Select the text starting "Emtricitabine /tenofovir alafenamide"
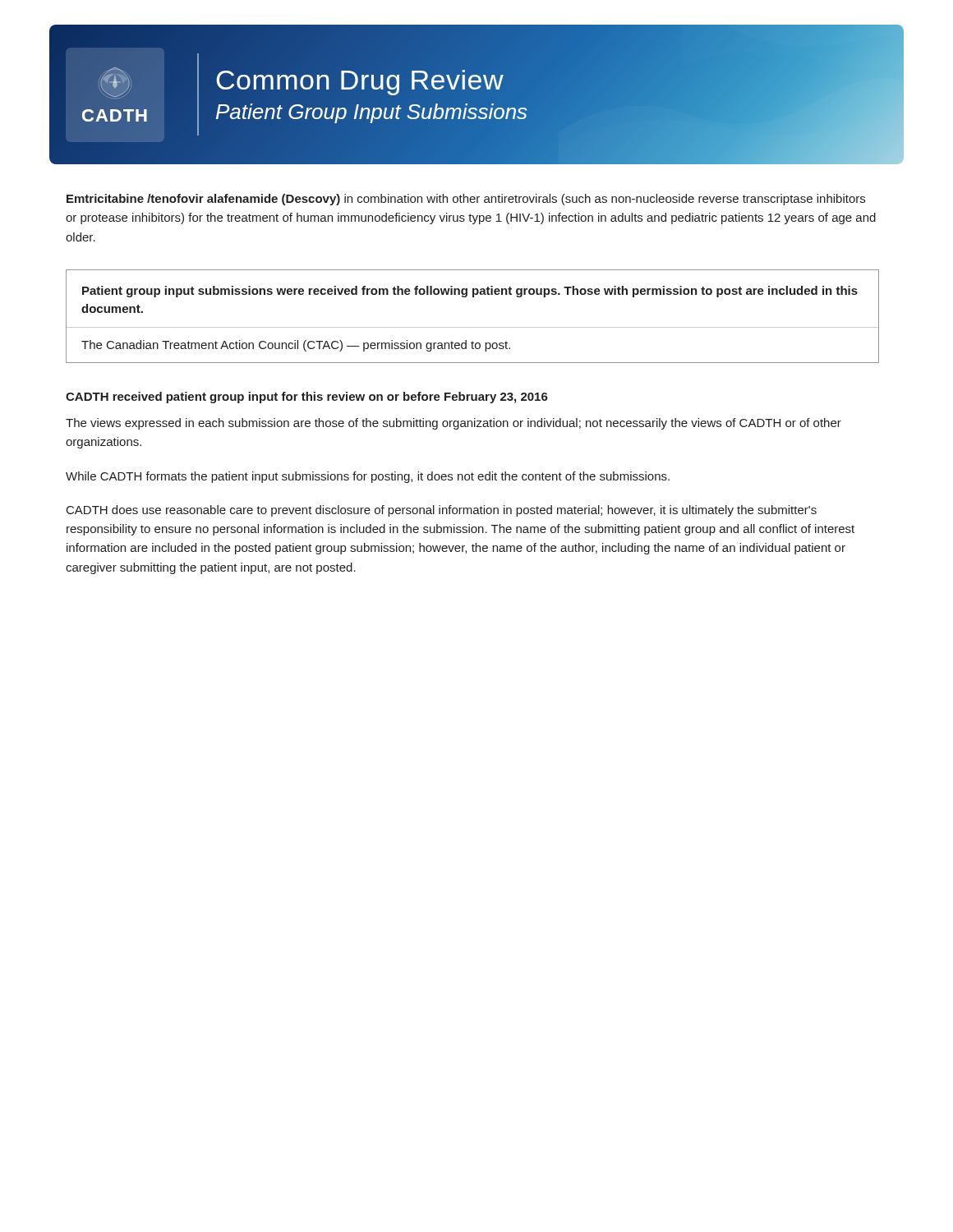Viewport: 953px width, 1232px height. 471,217
